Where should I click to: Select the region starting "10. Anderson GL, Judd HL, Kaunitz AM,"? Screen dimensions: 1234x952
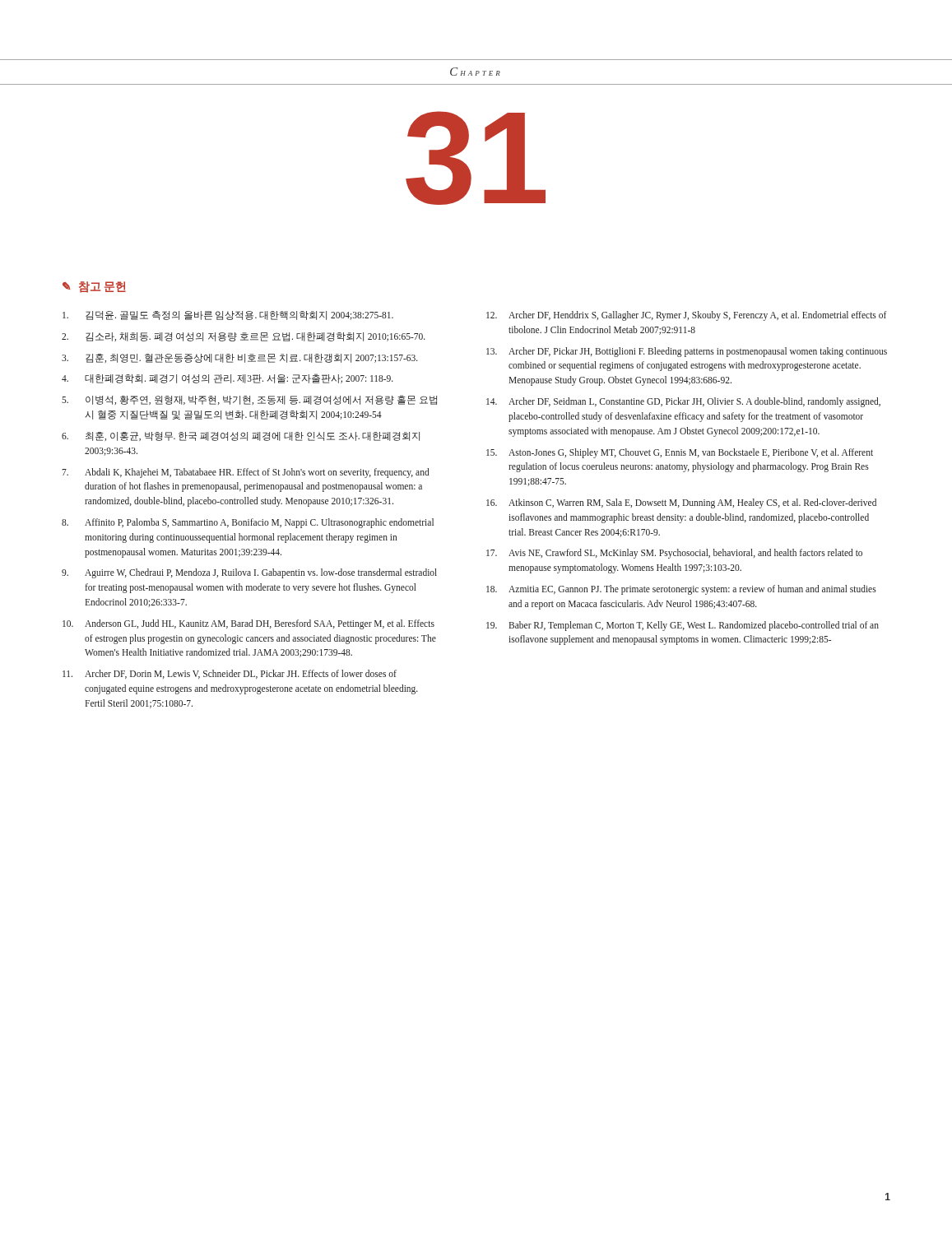(x=251, y=639)
